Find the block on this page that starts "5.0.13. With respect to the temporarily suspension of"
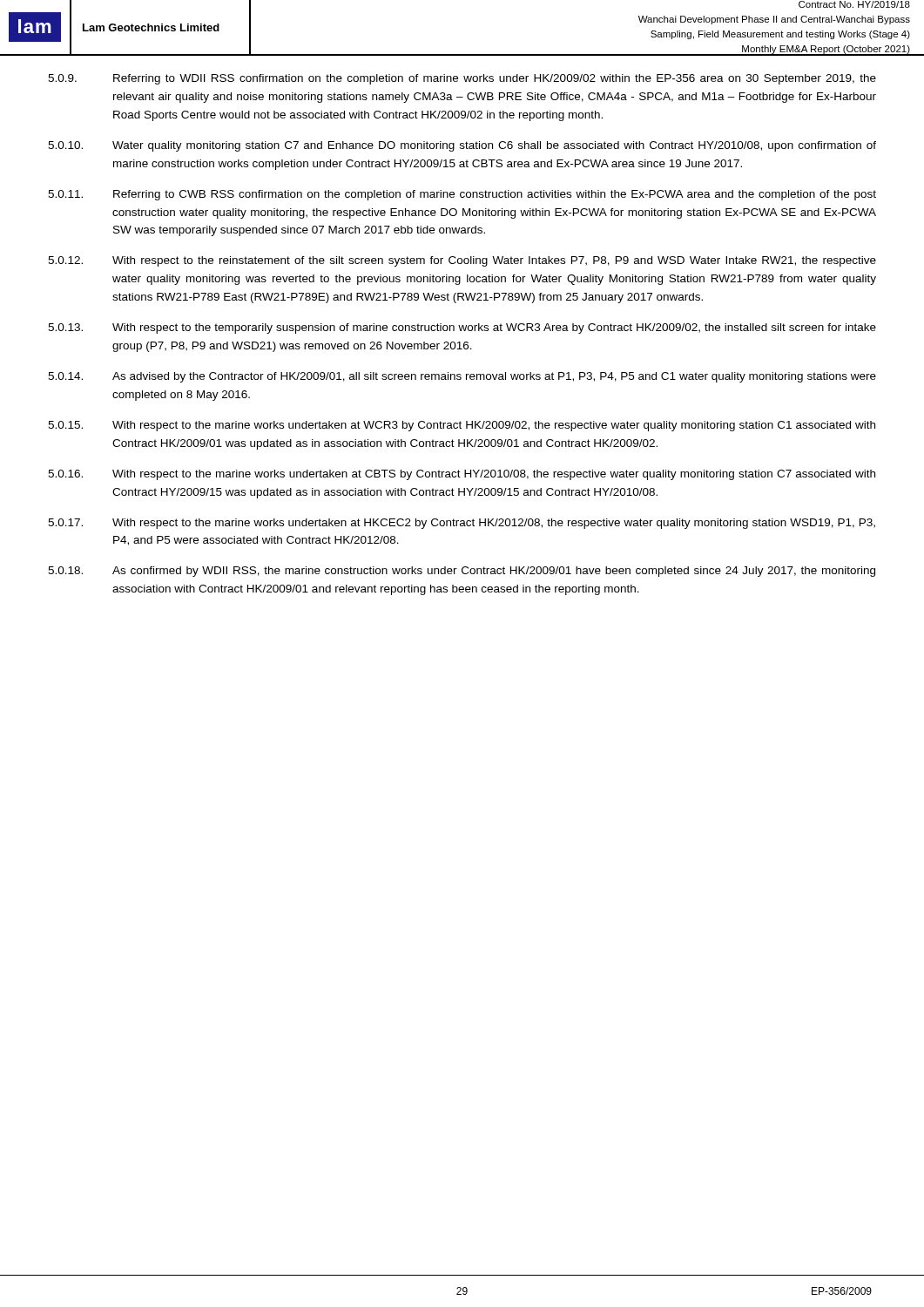Screen dimensions: 1307x924 (462, 337)
